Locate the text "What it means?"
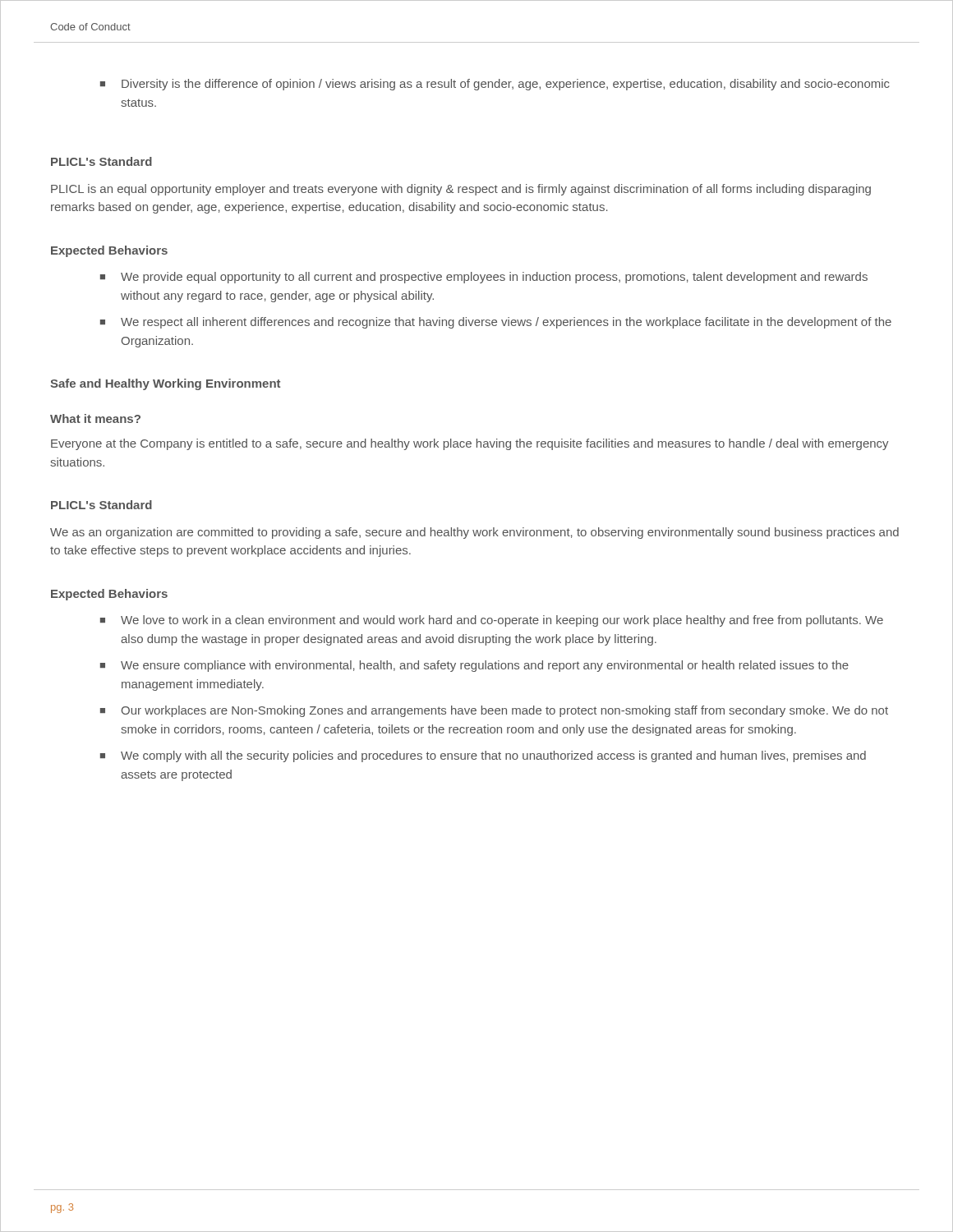The height and width of the screenshot is (1232, 953). [96, 418]
